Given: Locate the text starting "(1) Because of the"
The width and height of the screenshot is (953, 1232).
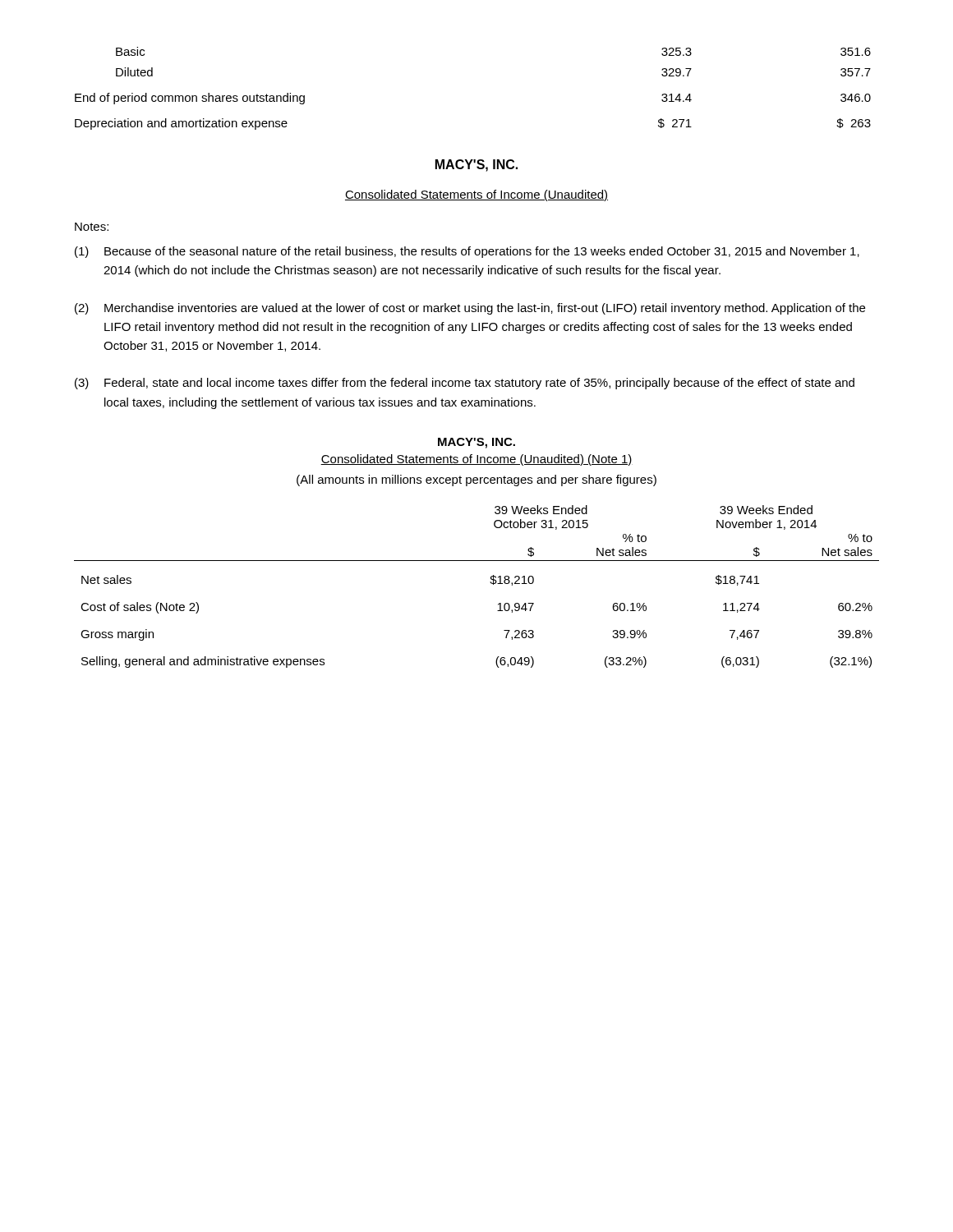Looking at the screenshot, I should [x=476, y=261].
